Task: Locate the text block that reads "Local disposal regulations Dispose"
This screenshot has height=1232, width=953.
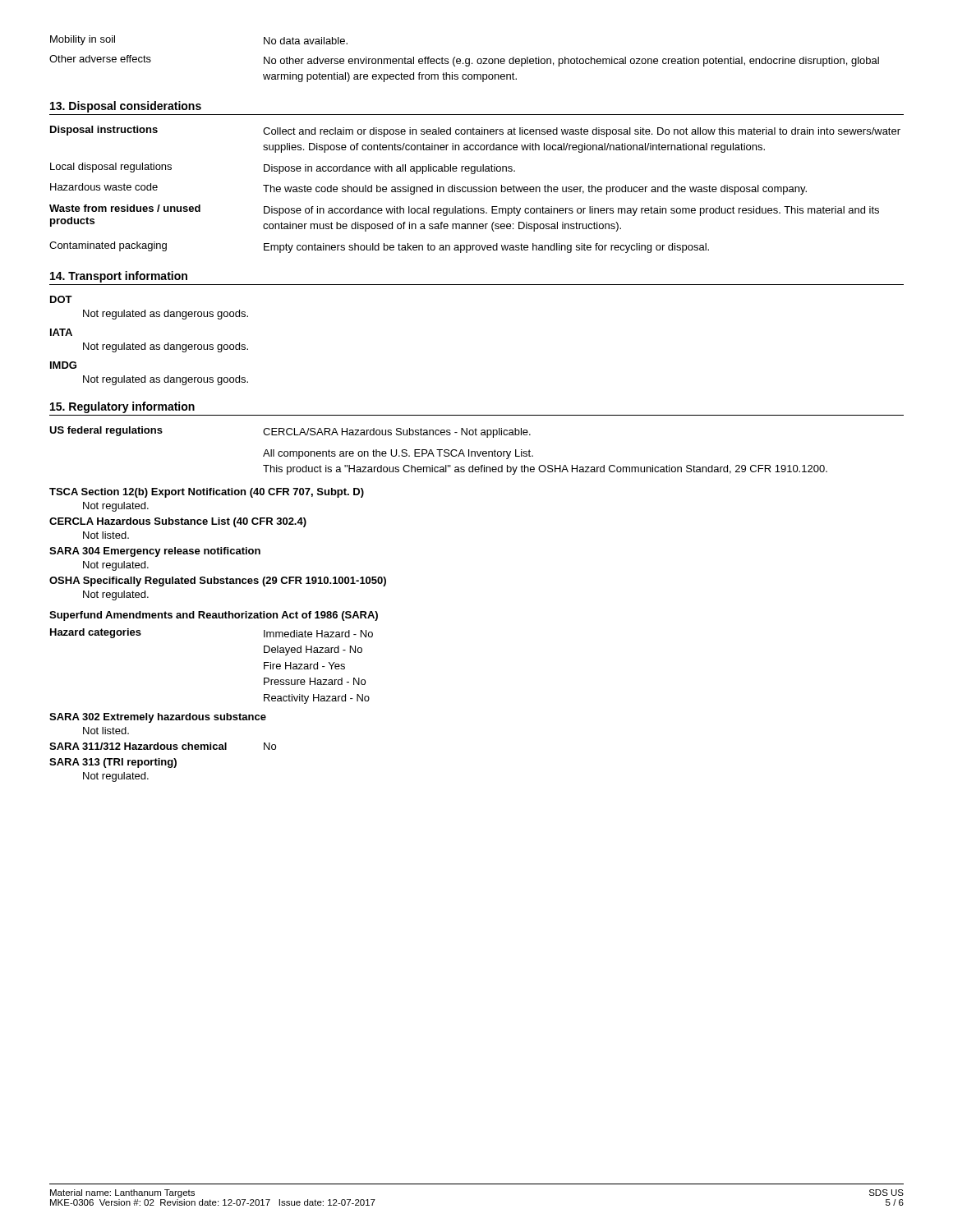Action: pyautogui.click(x=476, y=168)
